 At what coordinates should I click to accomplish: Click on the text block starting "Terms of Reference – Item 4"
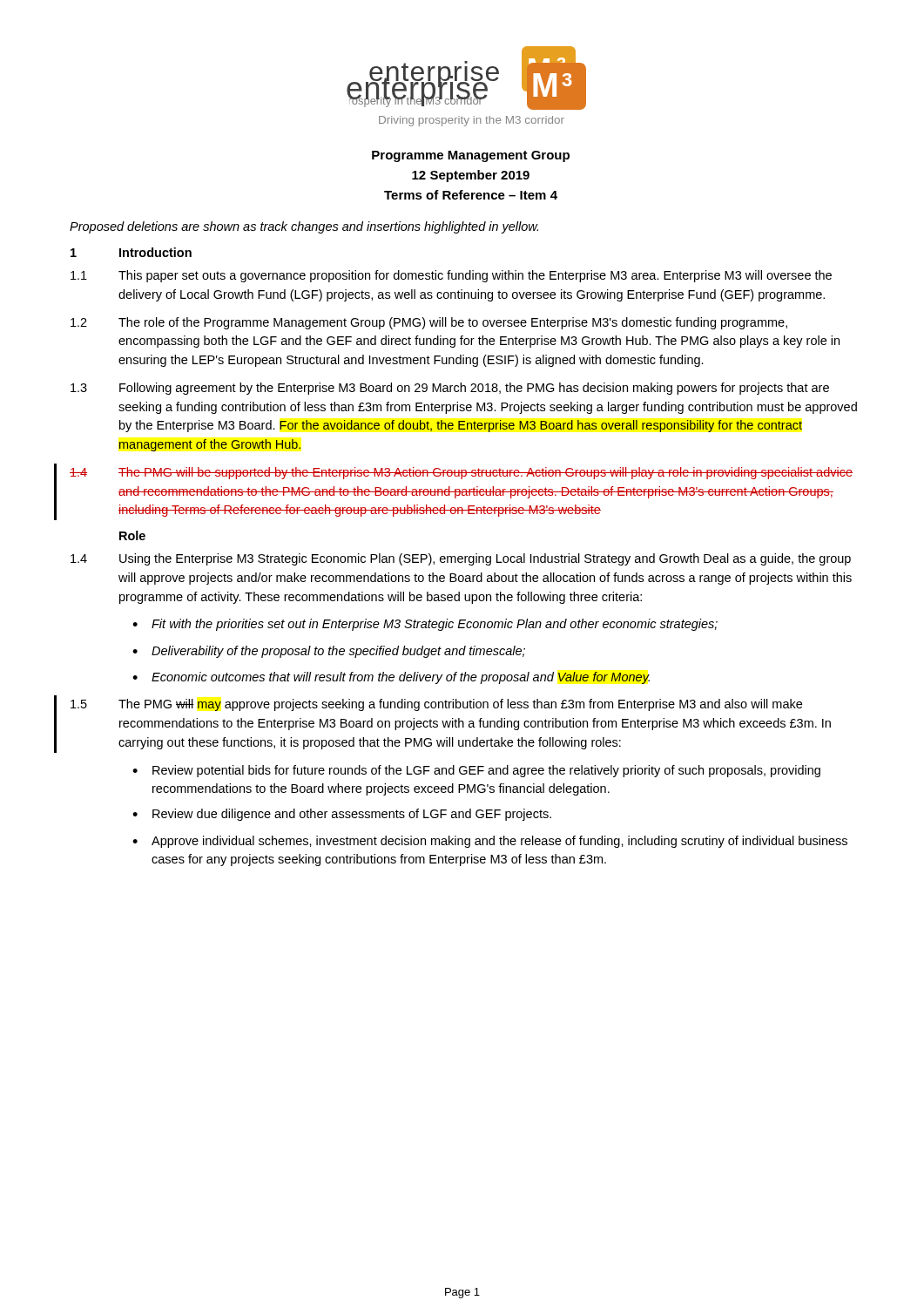pyautogui.click(x=471, y=195)
